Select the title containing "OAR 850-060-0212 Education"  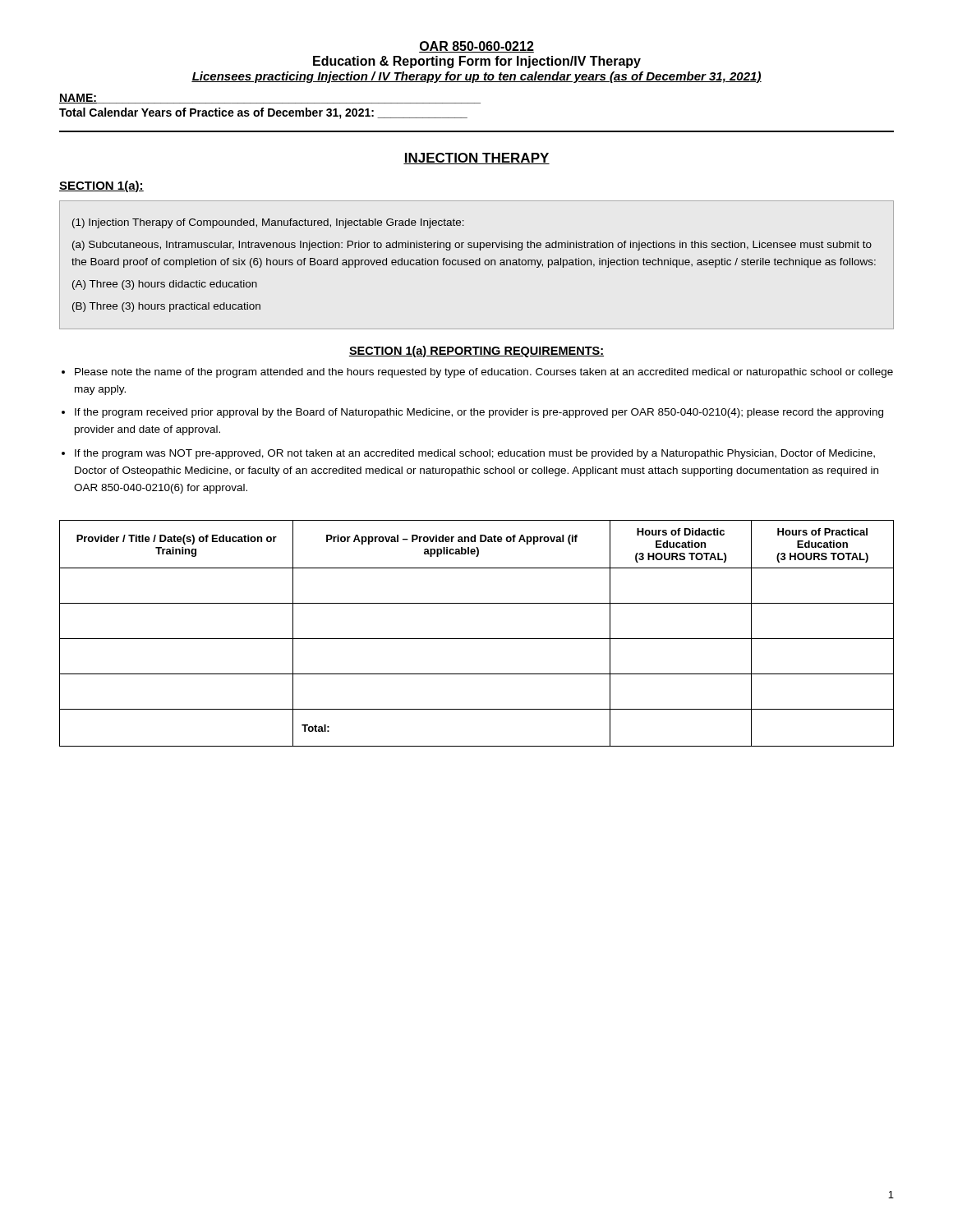coord(476,61)
